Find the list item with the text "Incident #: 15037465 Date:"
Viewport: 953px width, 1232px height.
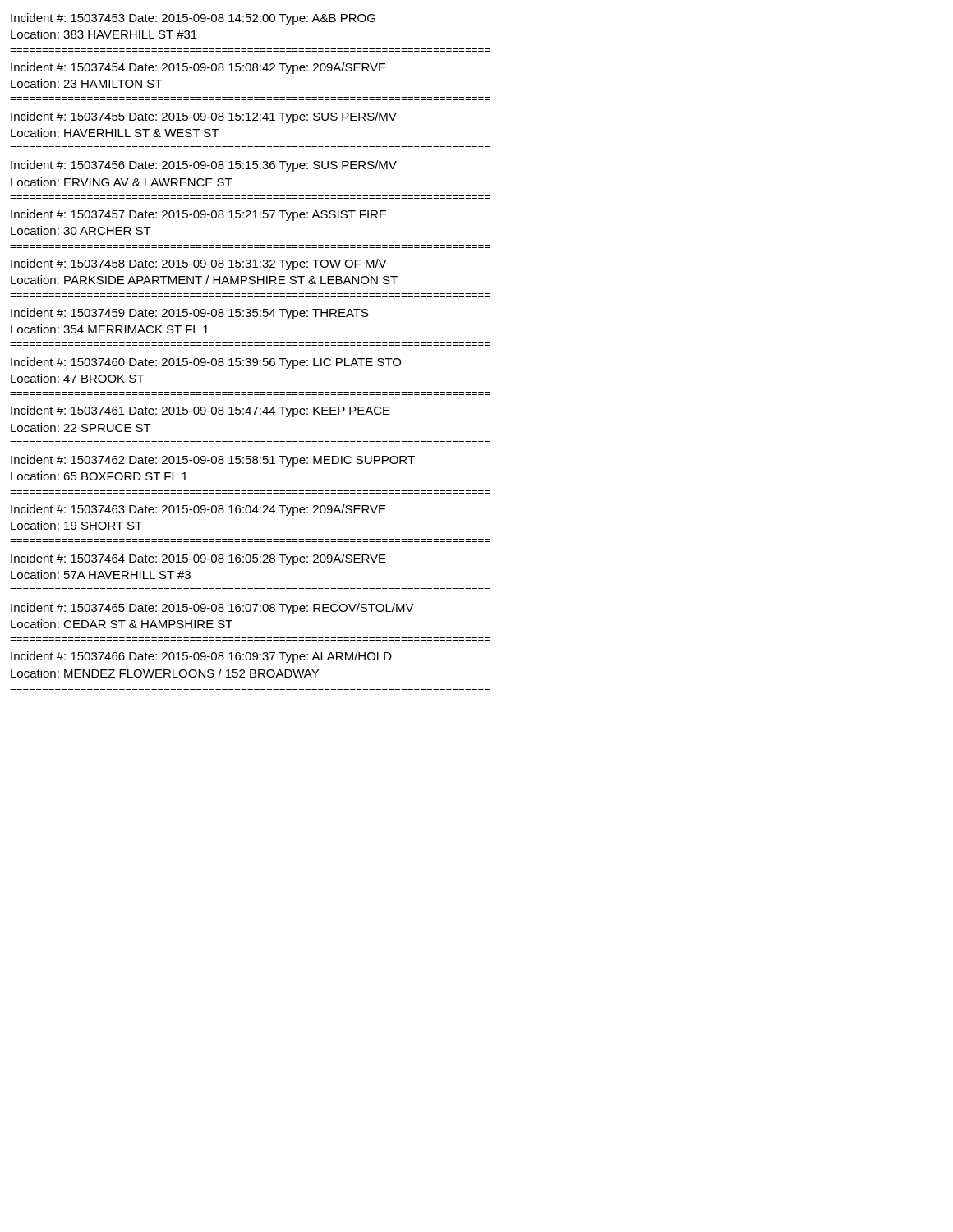(x=212, y=609)
